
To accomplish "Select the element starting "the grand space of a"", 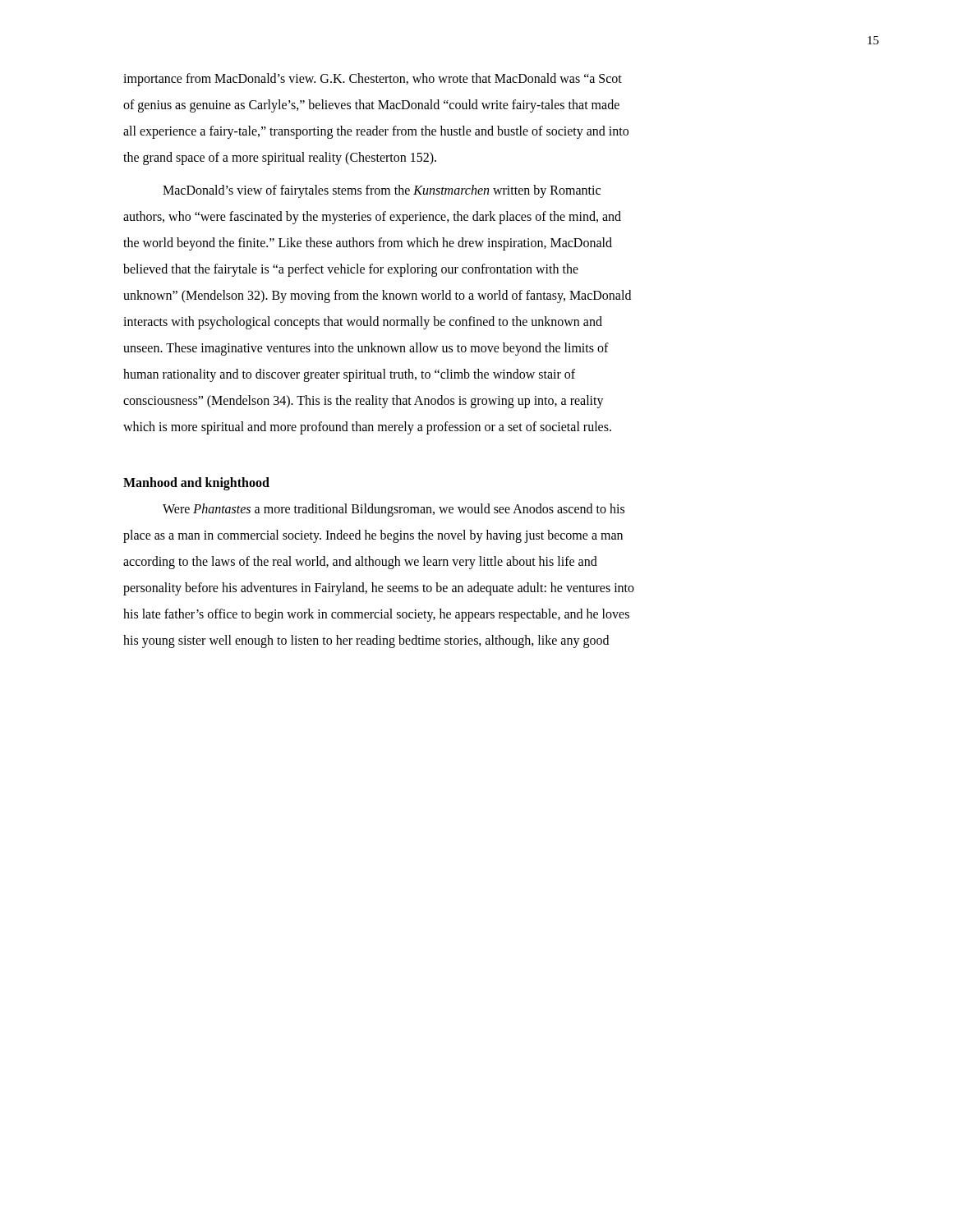I will [x=280, y=157].
